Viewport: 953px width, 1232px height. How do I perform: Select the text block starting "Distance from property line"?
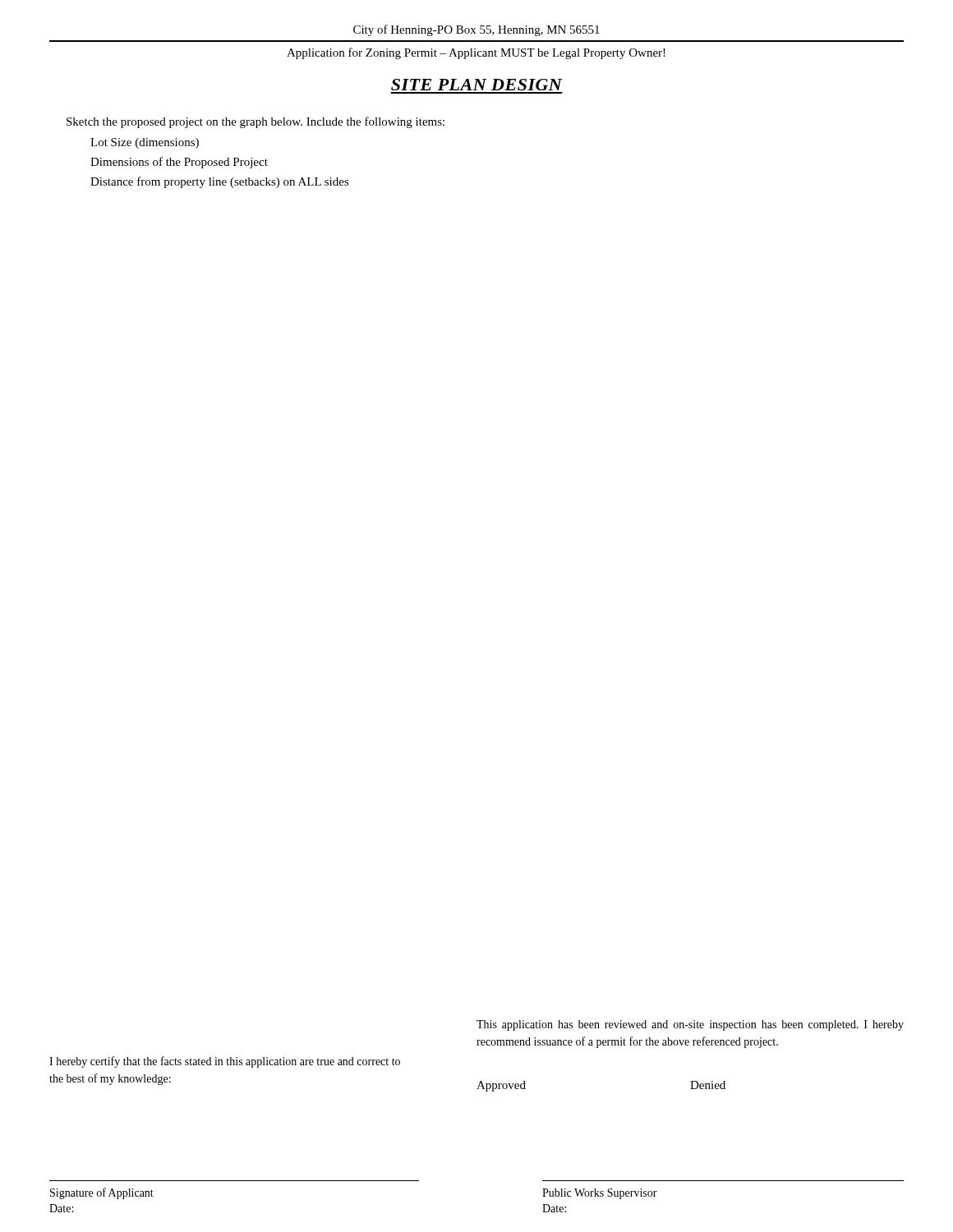220,182
